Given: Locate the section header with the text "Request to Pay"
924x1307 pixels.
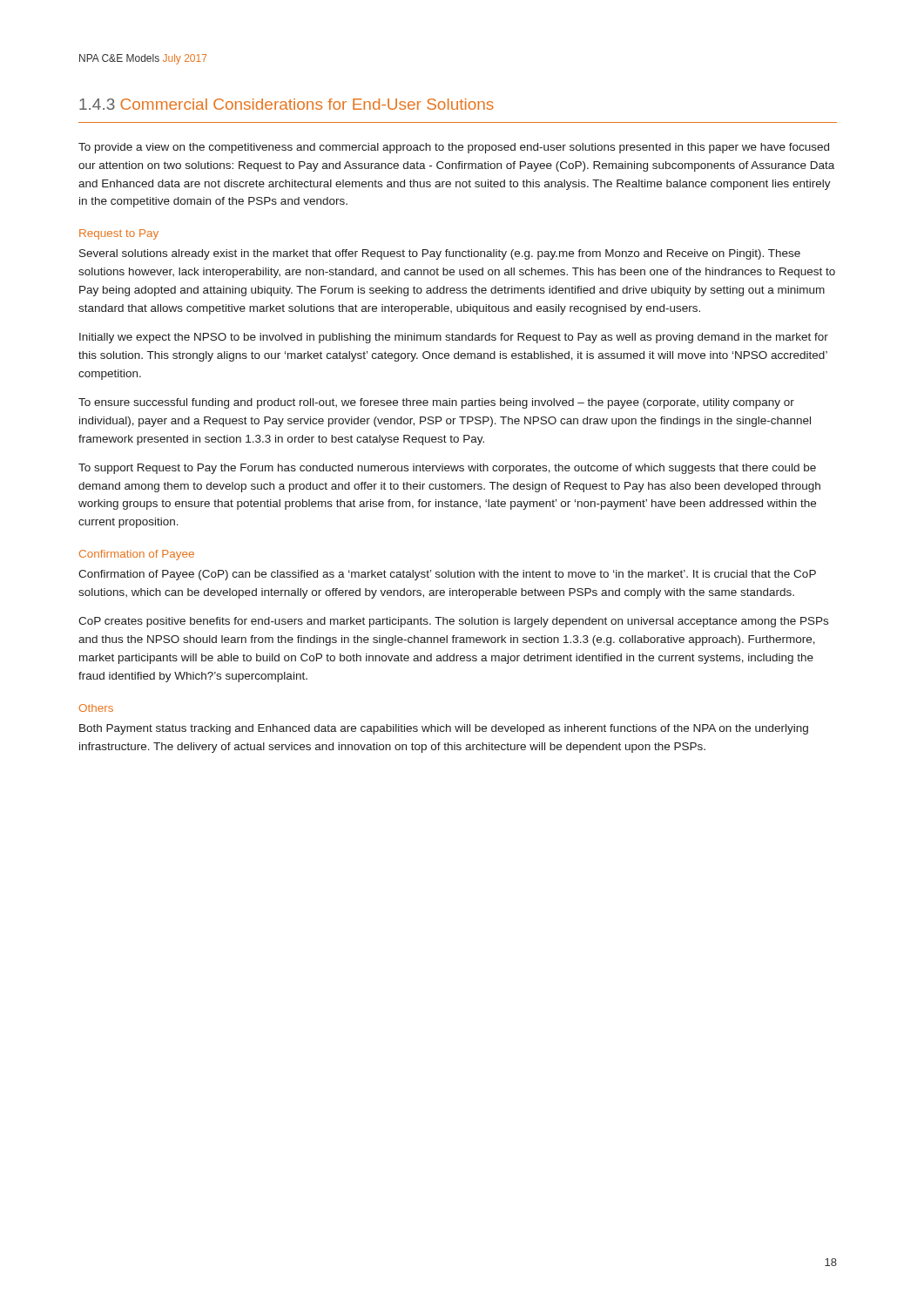Looking at the screenshot, I should 119,233.
